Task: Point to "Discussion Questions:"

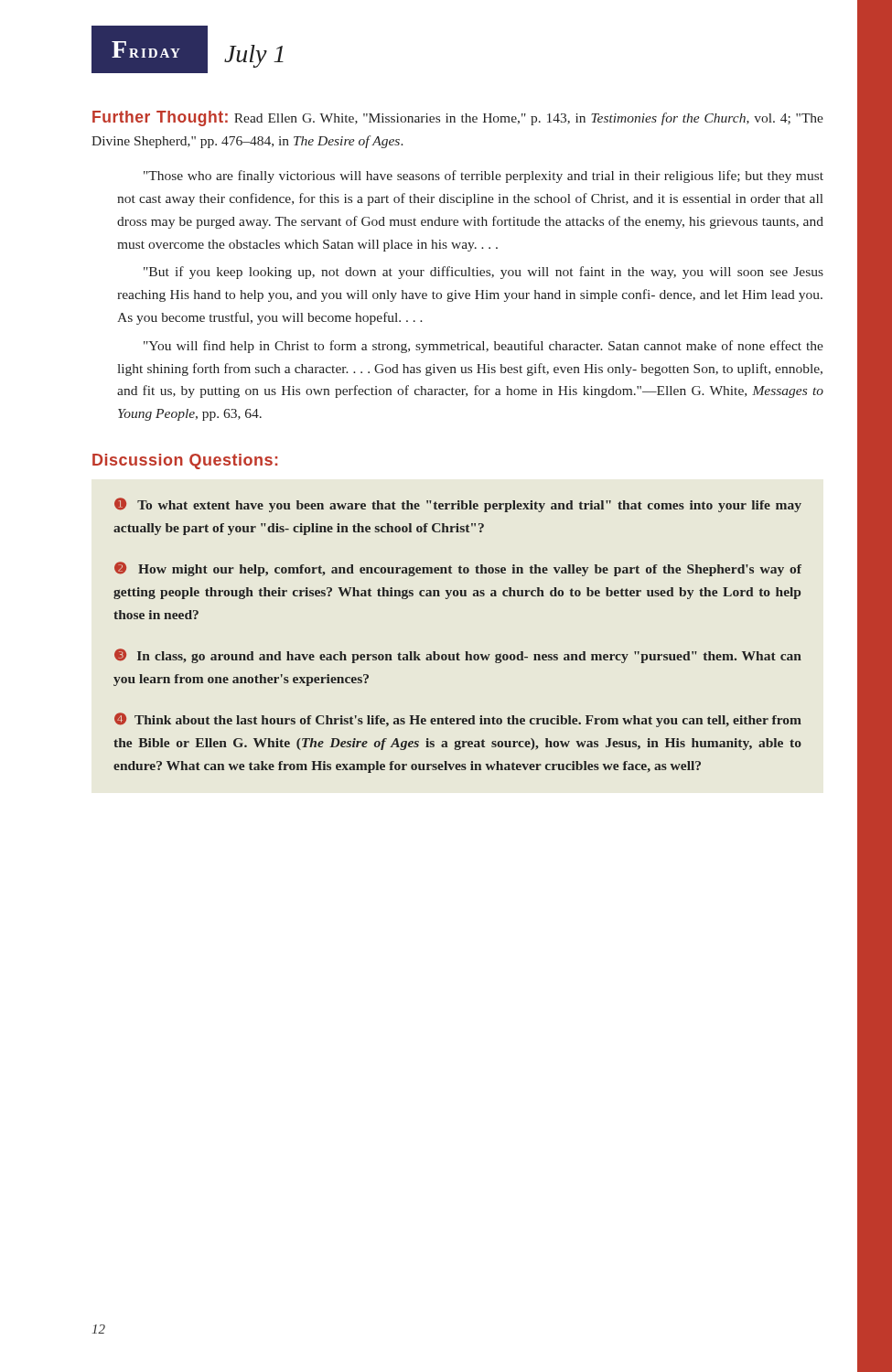Action: [x=186, y=460]
